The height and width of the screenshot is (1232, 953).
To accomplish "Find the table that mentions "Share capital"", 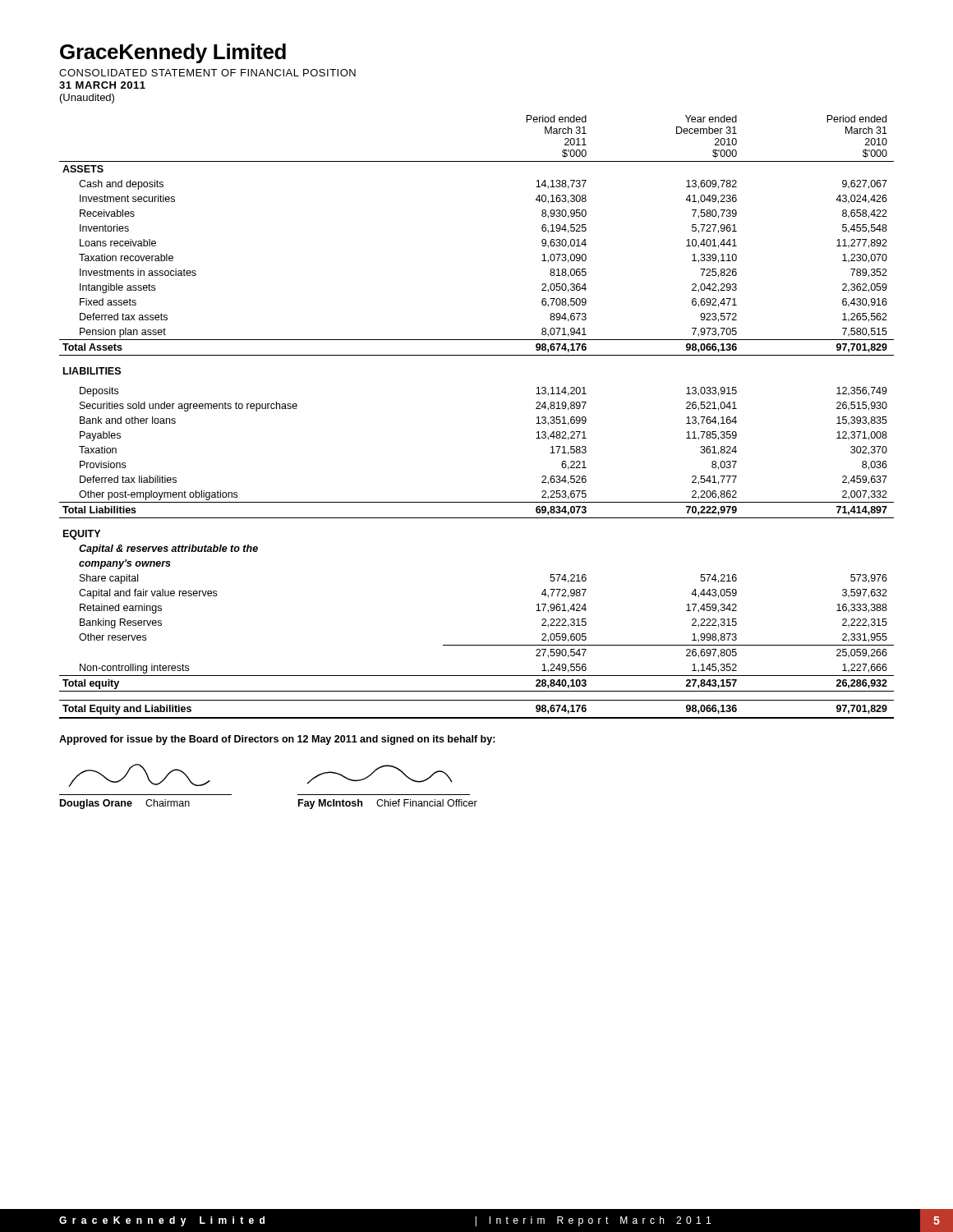I will pos(476,415).
